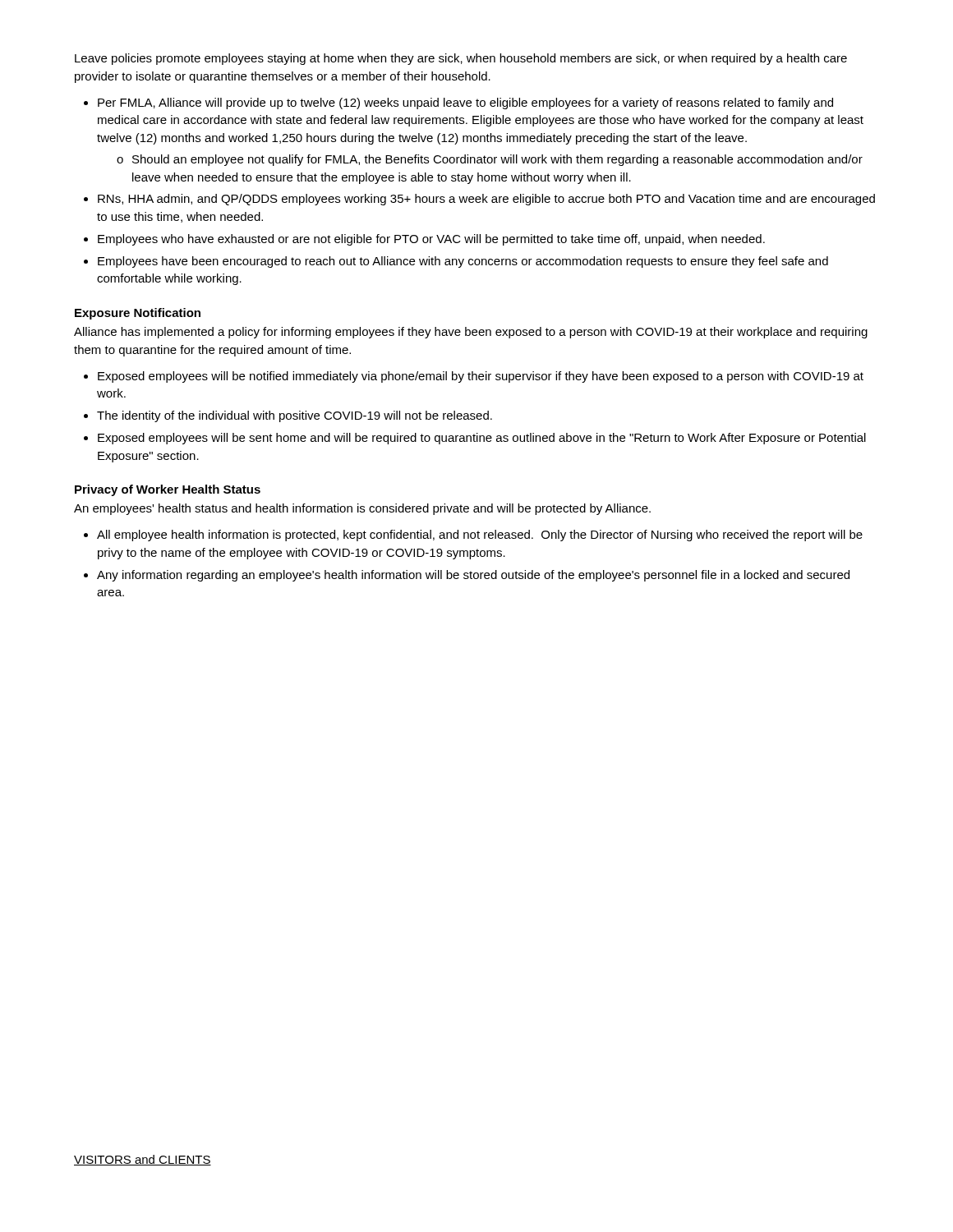Find the block on this page that starts "Alliance has implemented a policy for informing"

point(471,340)
